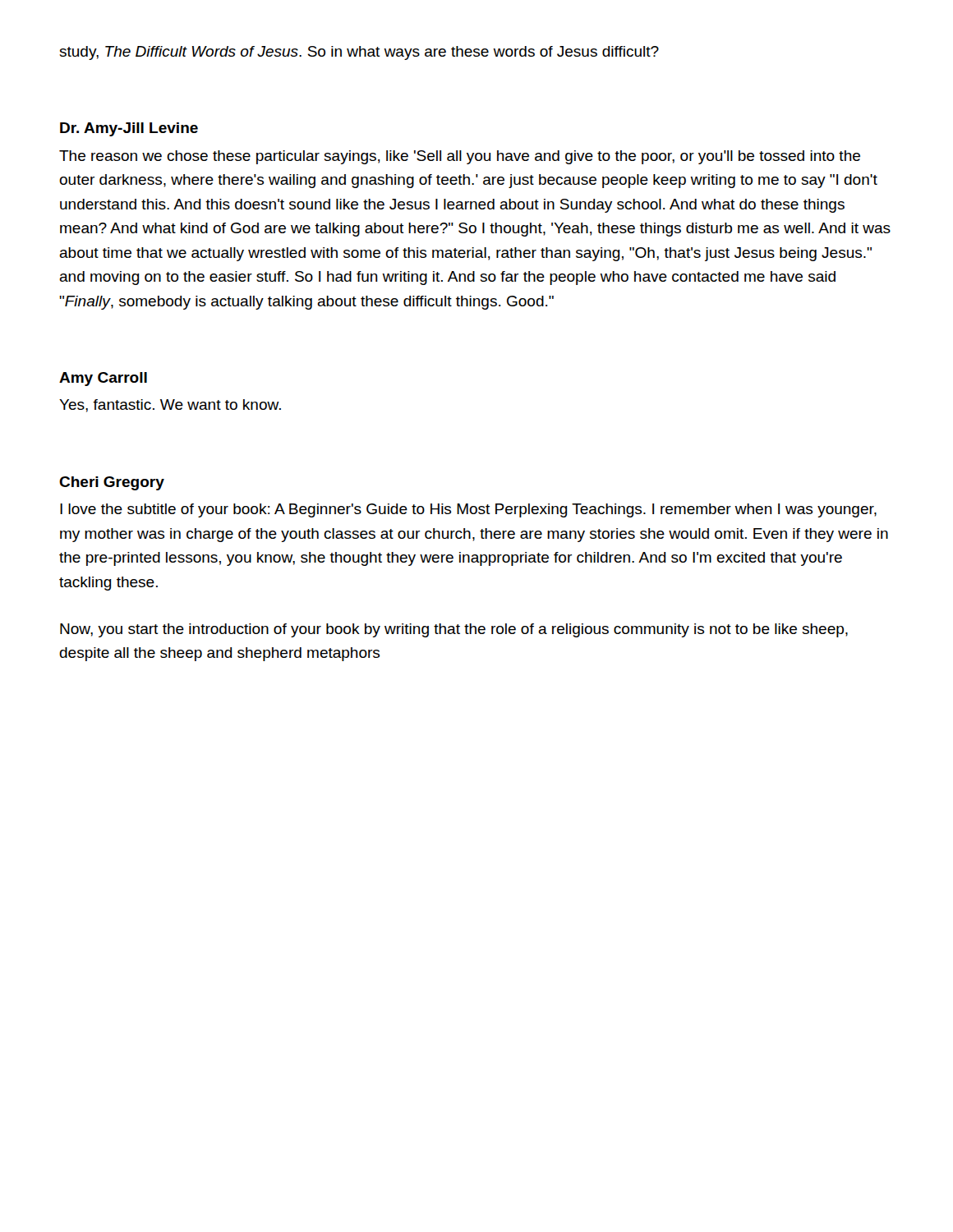Find the text block with the text "I love the"
Screen dimensions: 1232x953
476,545
